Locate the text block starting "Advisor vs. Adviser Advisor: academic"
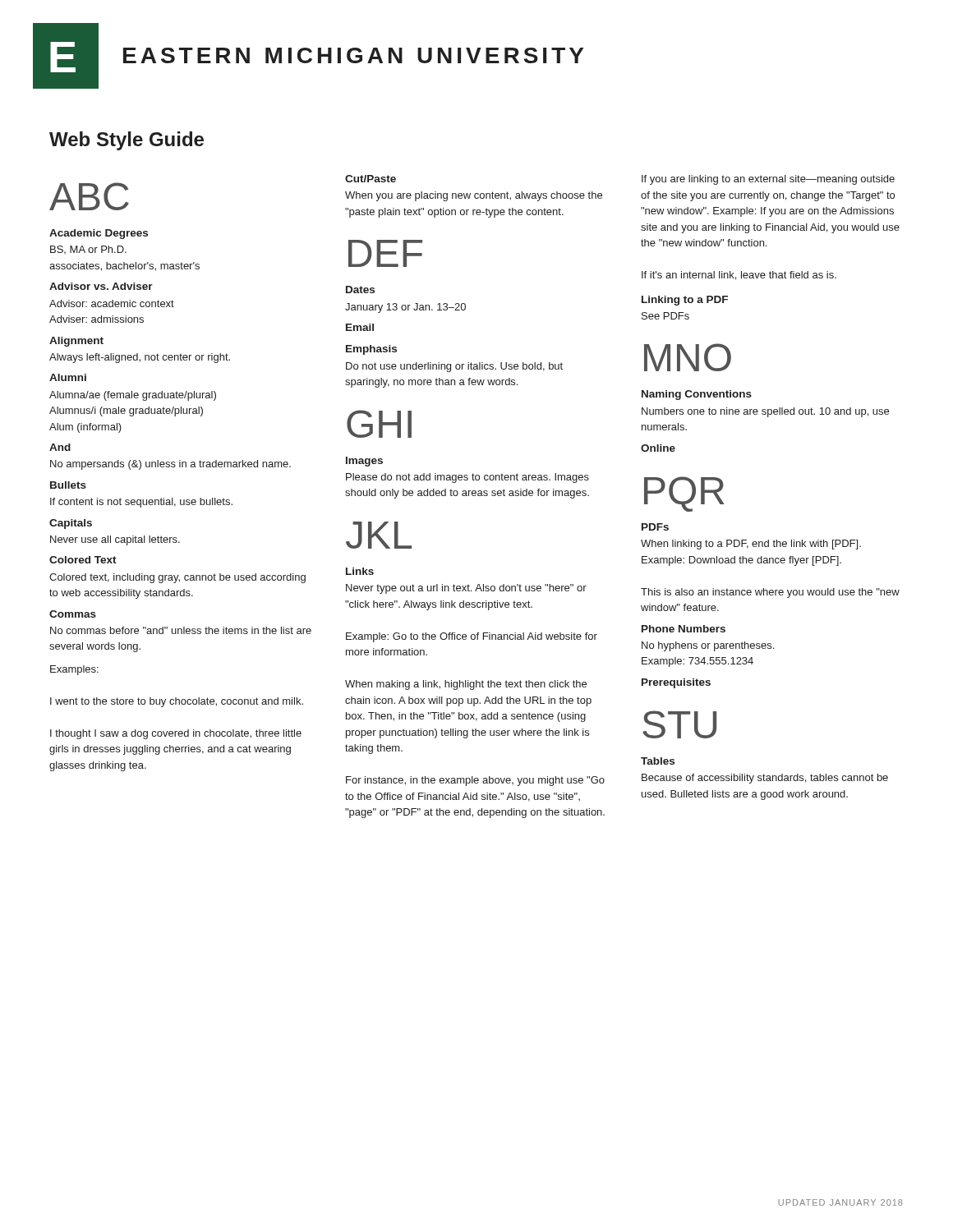Screen dimensions: 1232x953 coord(112,303)
